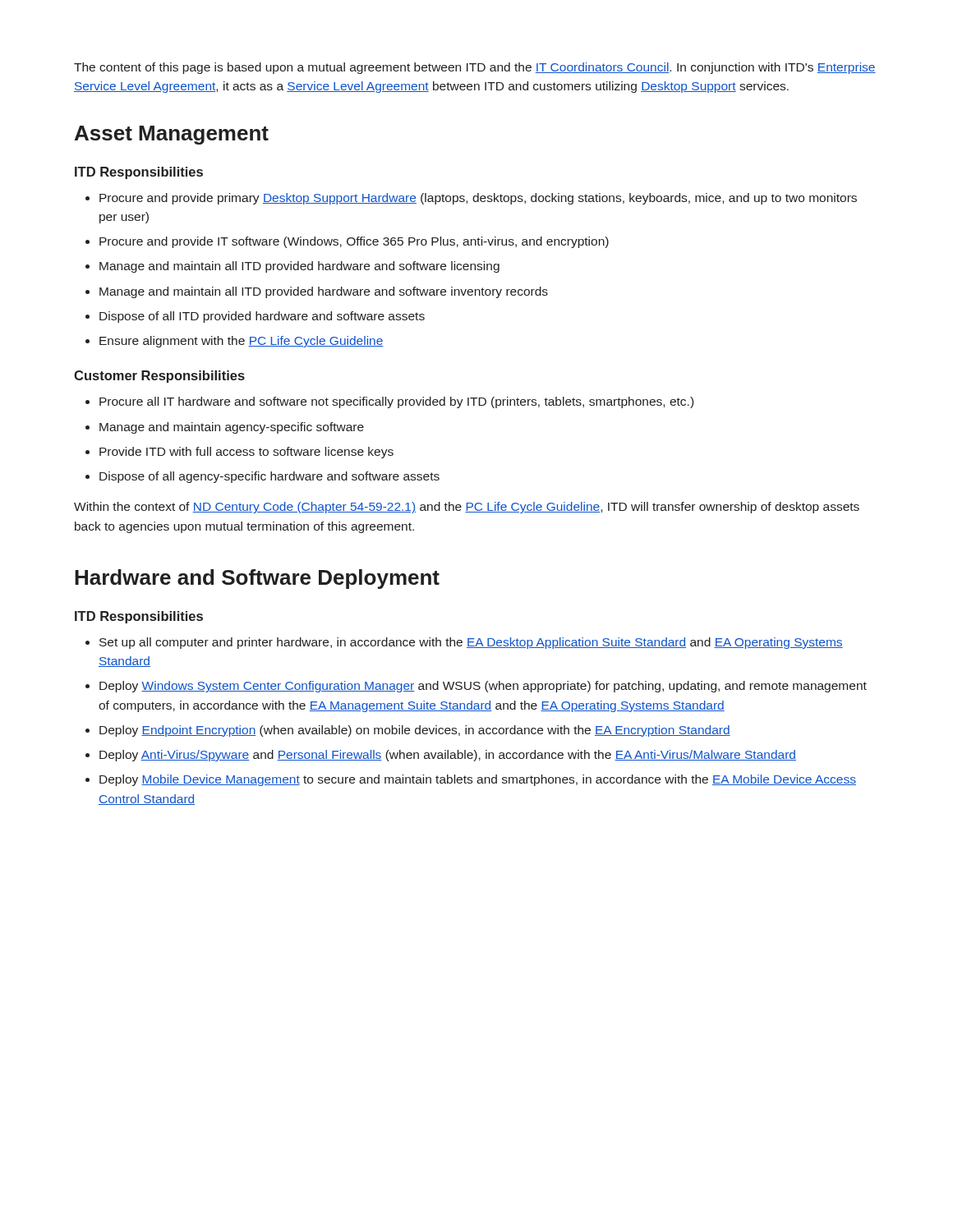Locate the list item with the text "Deploy Mobile Device Management to secure and maintain"

477,789
